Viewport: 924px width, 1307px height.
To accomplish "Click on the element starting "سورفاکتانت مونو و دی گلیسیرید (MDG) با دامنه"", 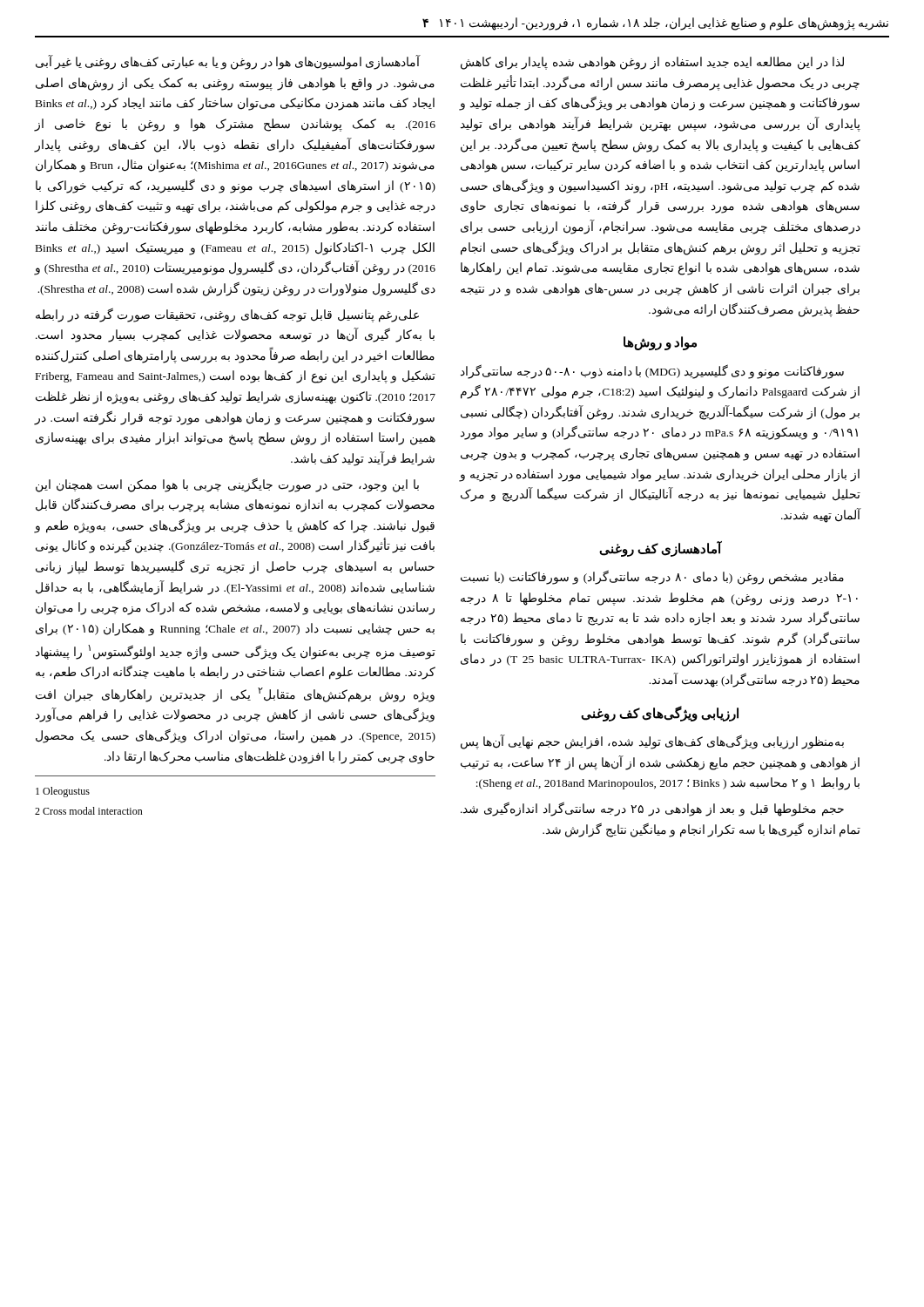I will pos(660,443).
